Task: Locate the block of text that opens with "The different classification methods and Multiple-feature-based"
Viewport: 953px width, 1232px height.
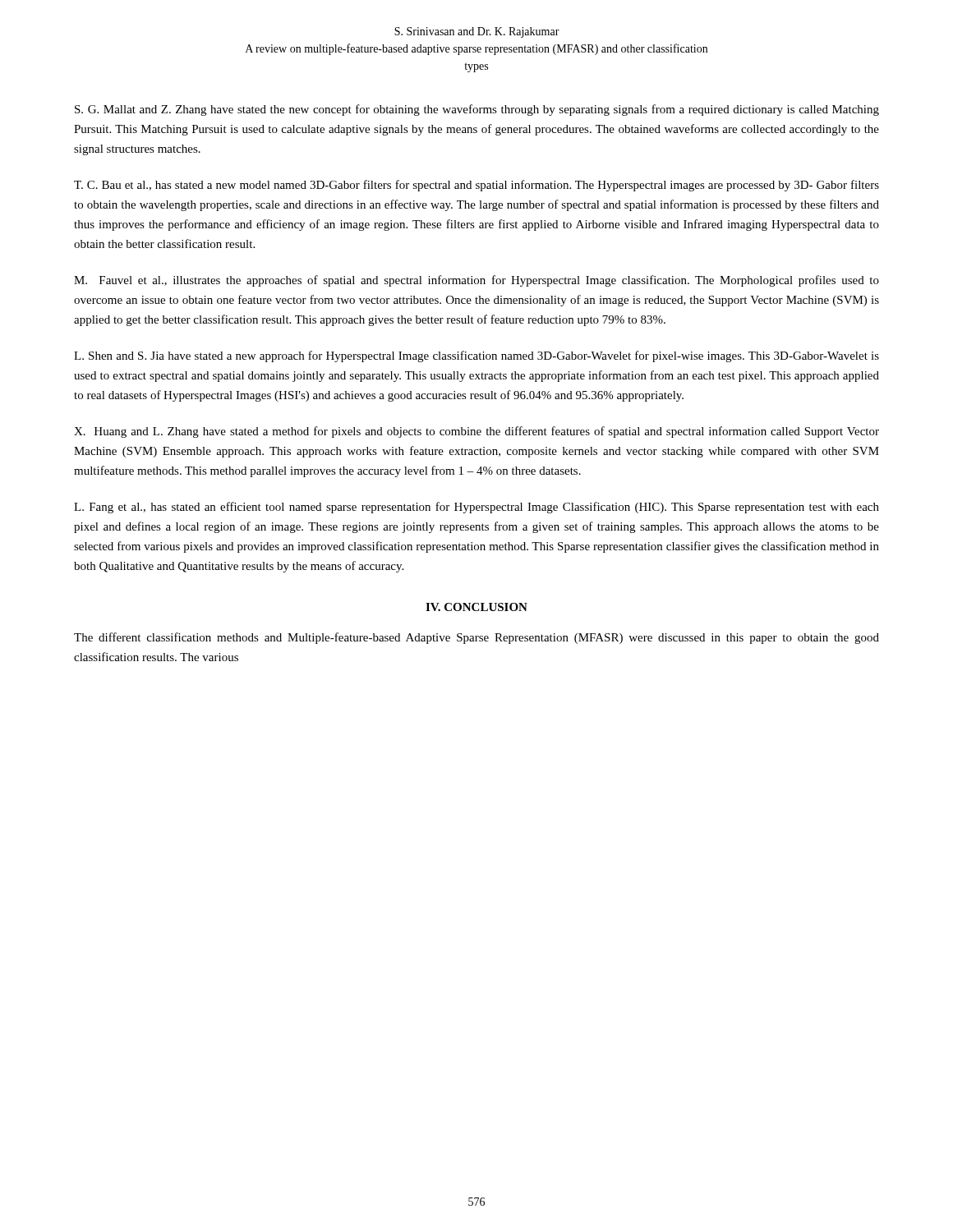Action: pos(476,647)
